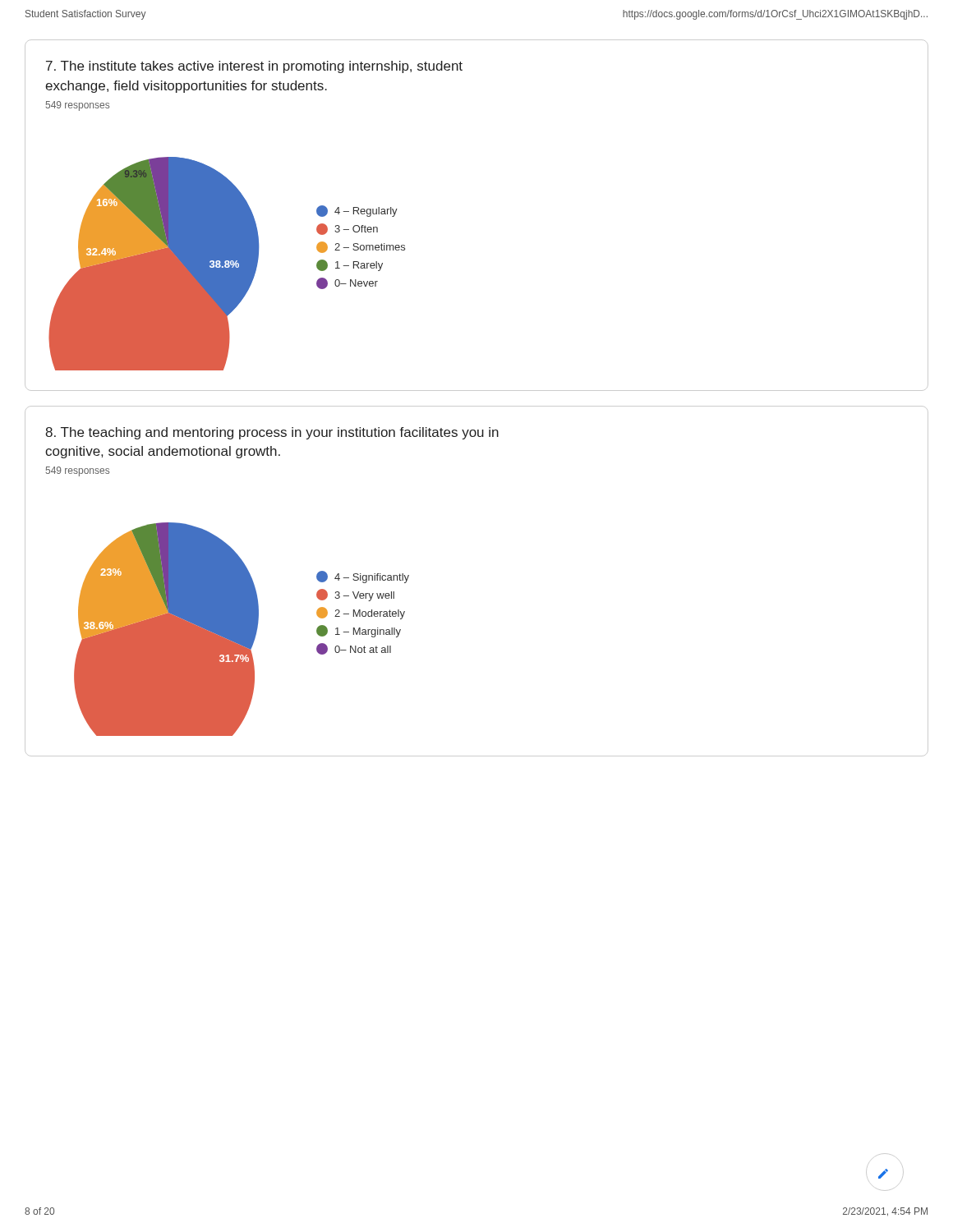Find the passage starting "The teaching and mentoring process in your"
The height and width of the screenshot is (1232, 953).
272,442
